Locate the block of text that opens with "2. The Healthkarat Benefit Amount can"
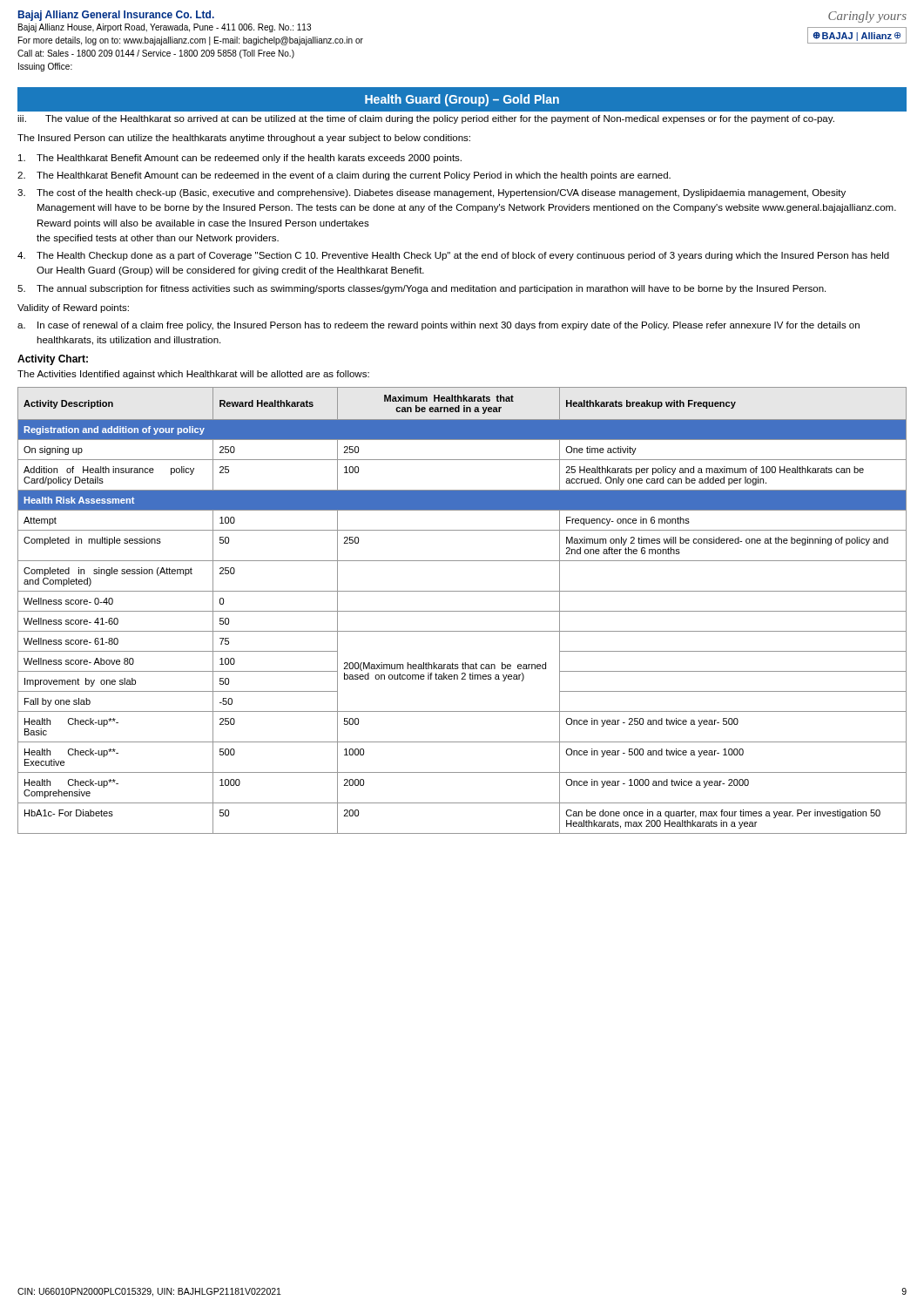Image resolution: width=924 pixels, height=1307 pixels. 344,175
